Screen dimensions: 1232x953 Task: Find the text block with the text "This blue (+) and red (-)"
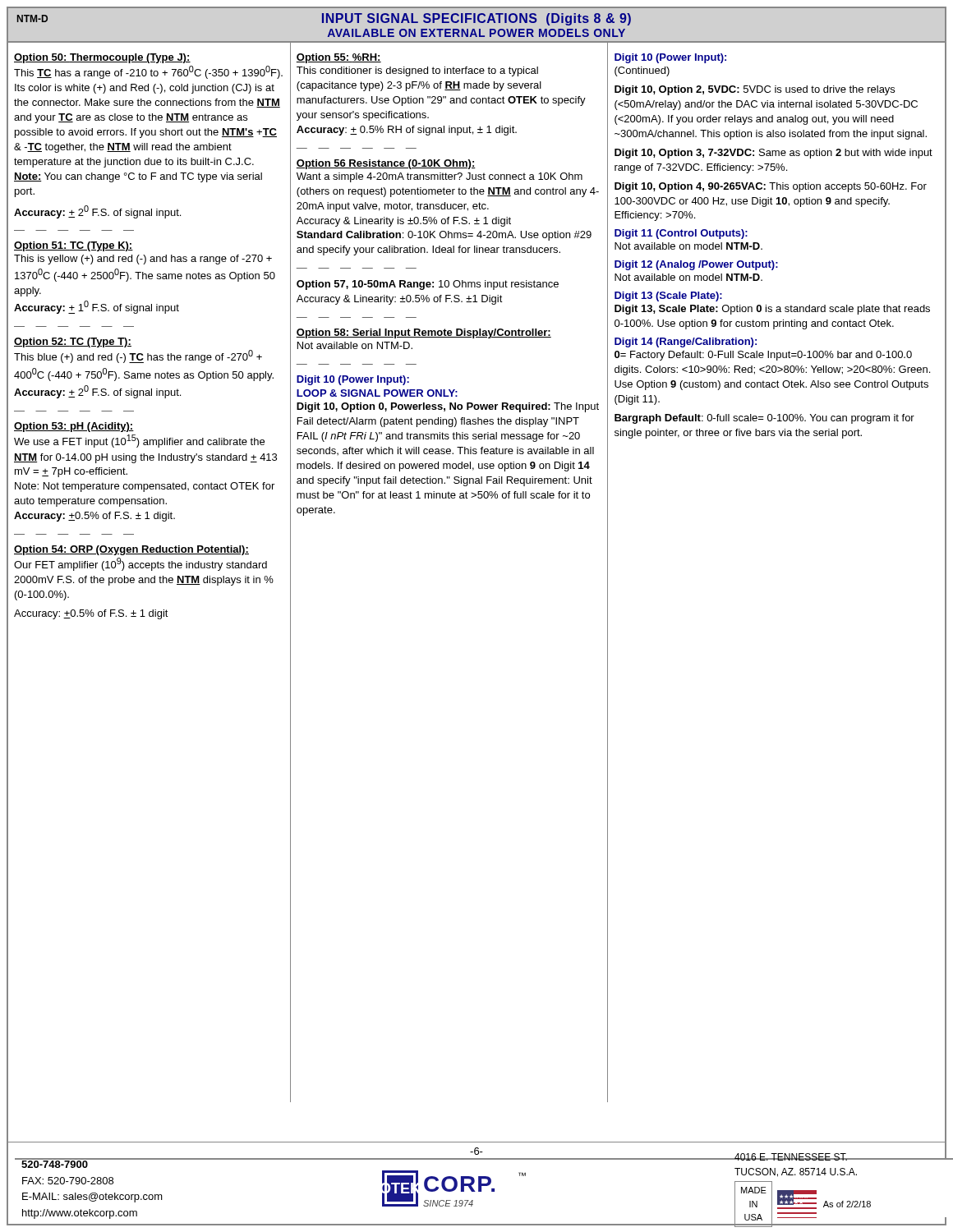pyautogui.click(x=149, y=374)
